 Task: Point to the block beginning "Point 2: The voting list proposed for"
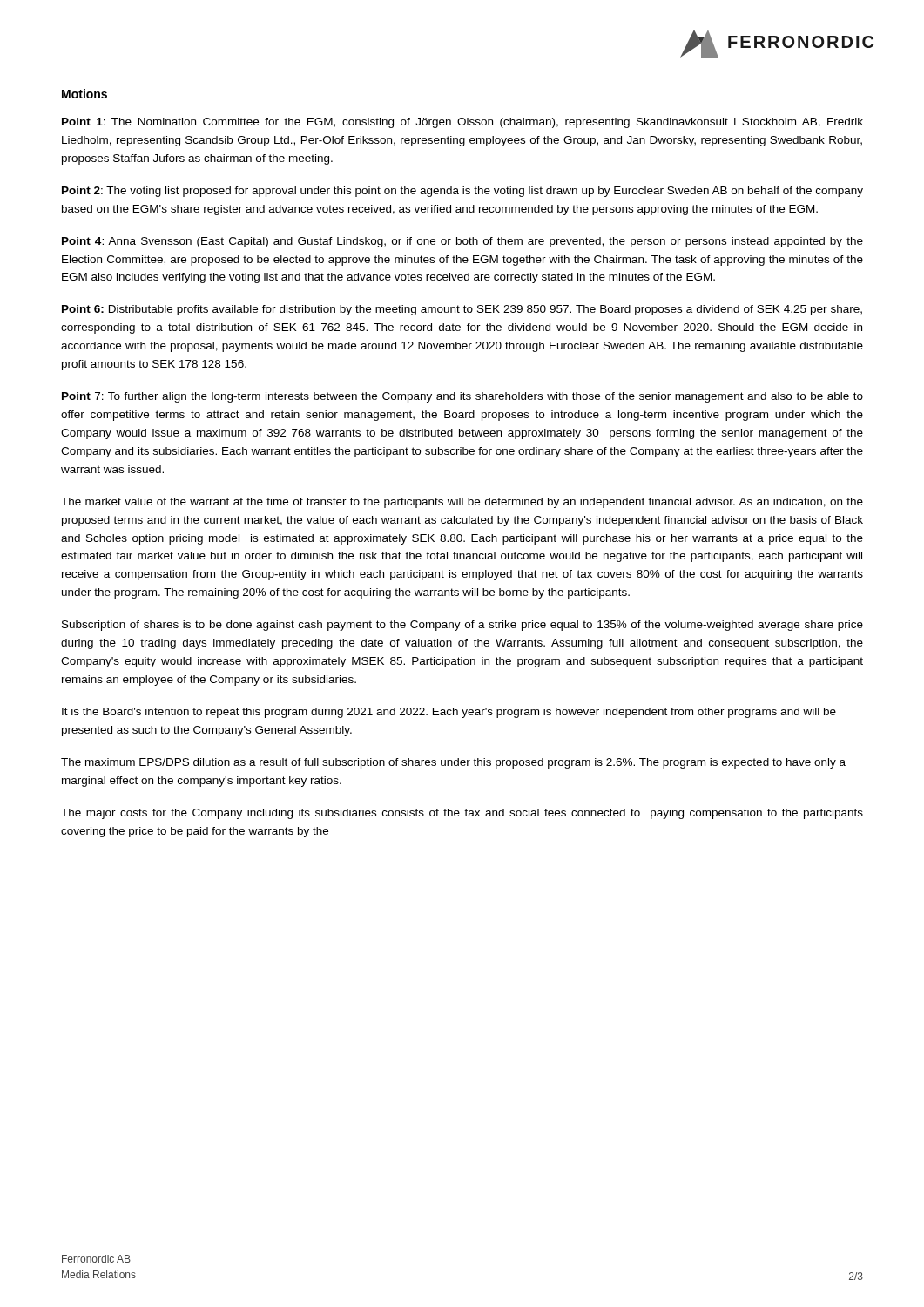(462, 199)
